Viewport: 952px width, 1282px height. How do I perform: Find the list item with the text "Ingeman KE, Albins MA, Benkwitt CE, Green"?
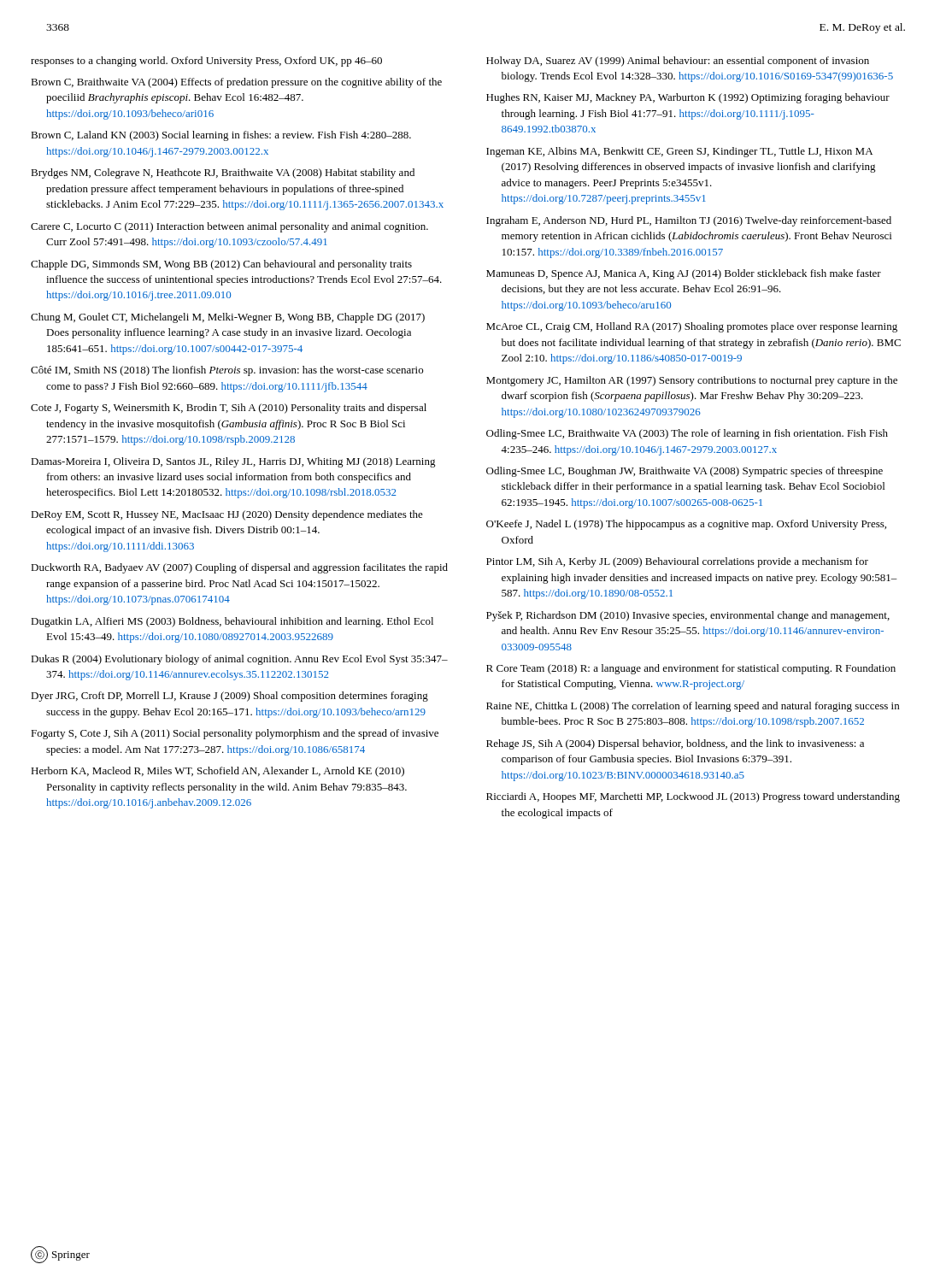pyautogui.click(x=681, y=174)
